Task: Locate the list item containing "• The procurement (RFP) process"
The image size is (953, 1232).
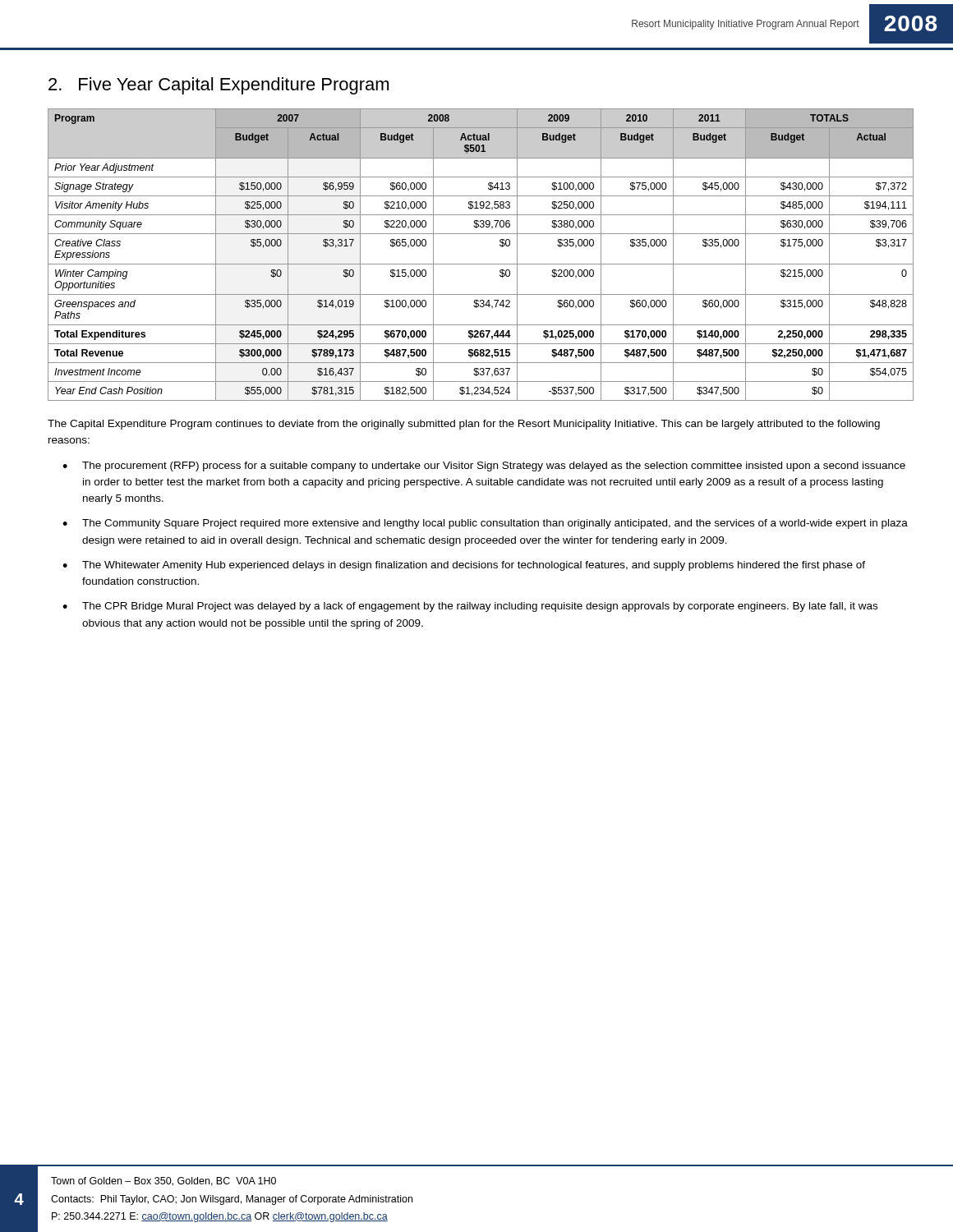Action: point(488,482)
